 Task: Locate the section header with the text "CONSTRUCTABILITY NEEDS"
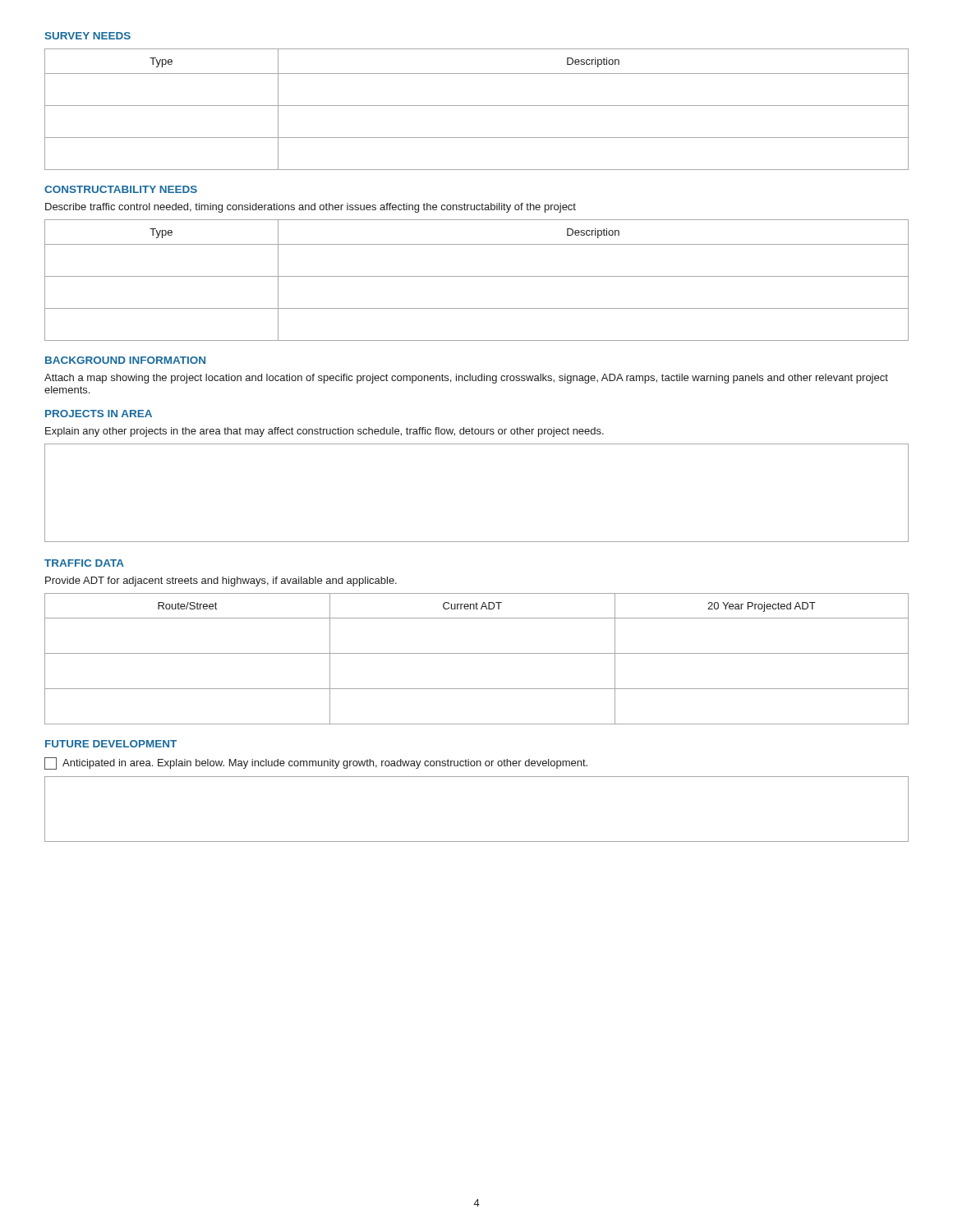[121, 189]
